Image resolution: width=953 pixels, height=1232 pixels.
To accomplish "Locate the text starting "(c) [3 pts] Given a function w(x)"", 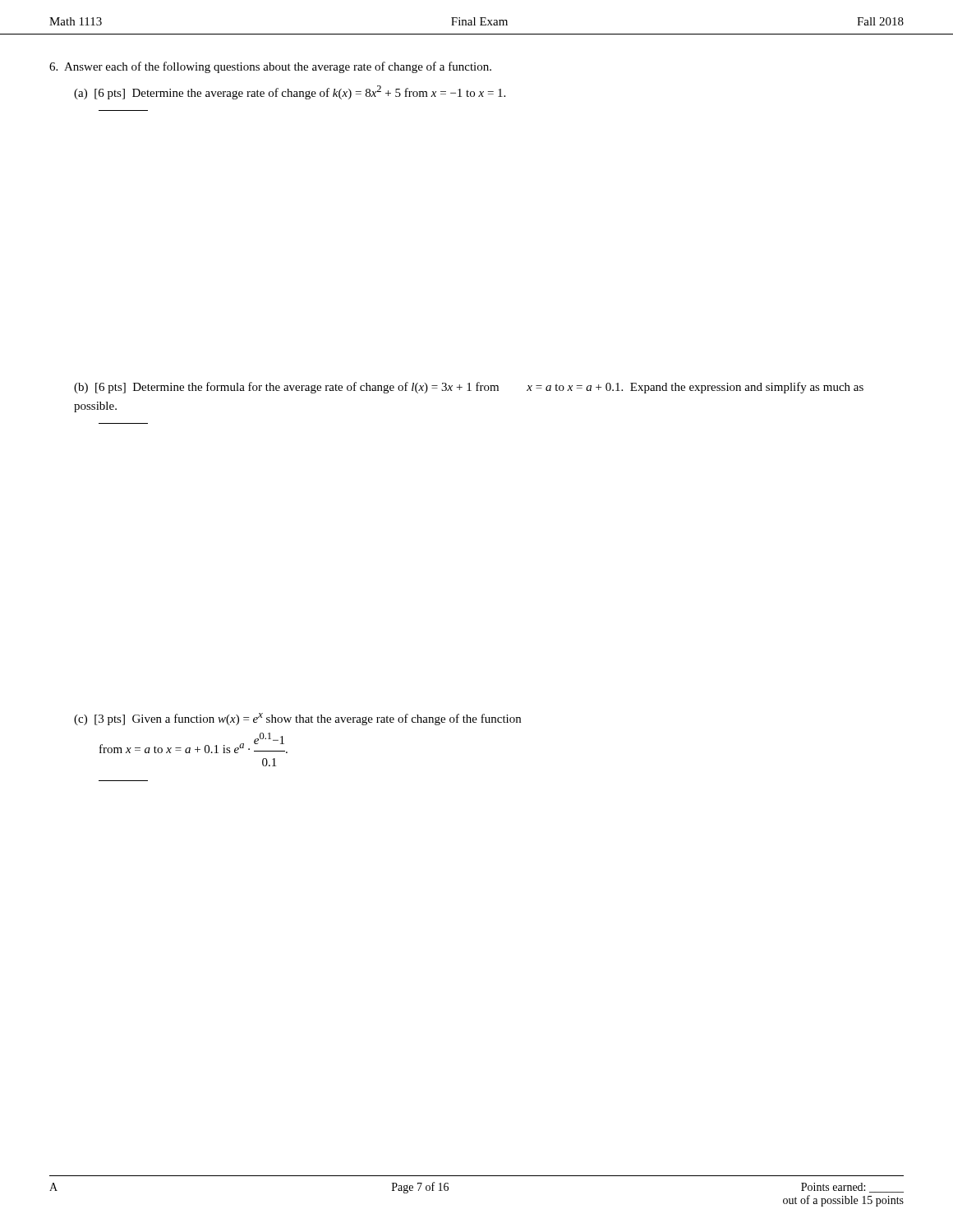I will (x=297, y=719).
